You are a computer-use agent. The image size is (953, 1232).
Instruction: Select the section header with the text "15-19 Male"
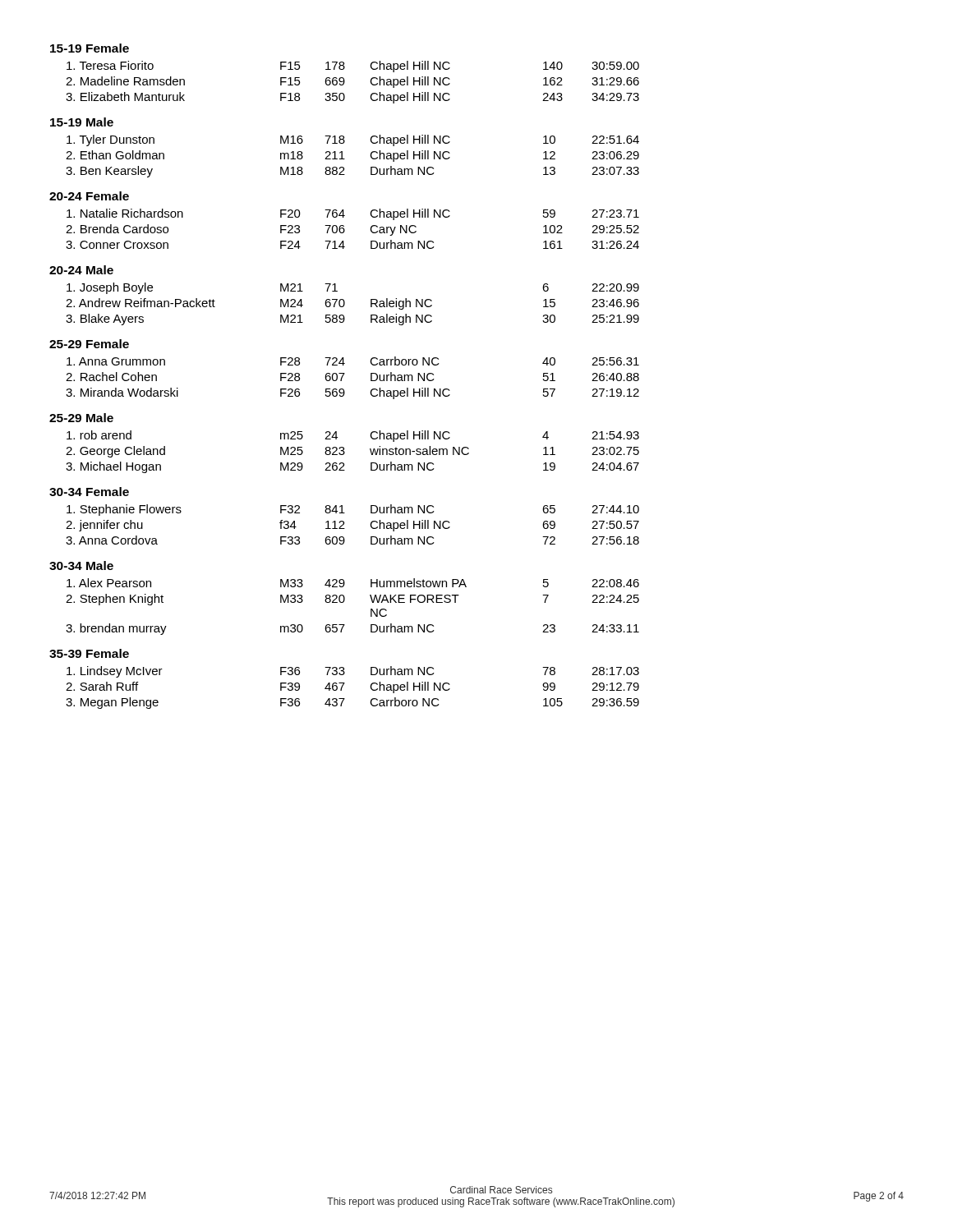click(x=81, y=122)
